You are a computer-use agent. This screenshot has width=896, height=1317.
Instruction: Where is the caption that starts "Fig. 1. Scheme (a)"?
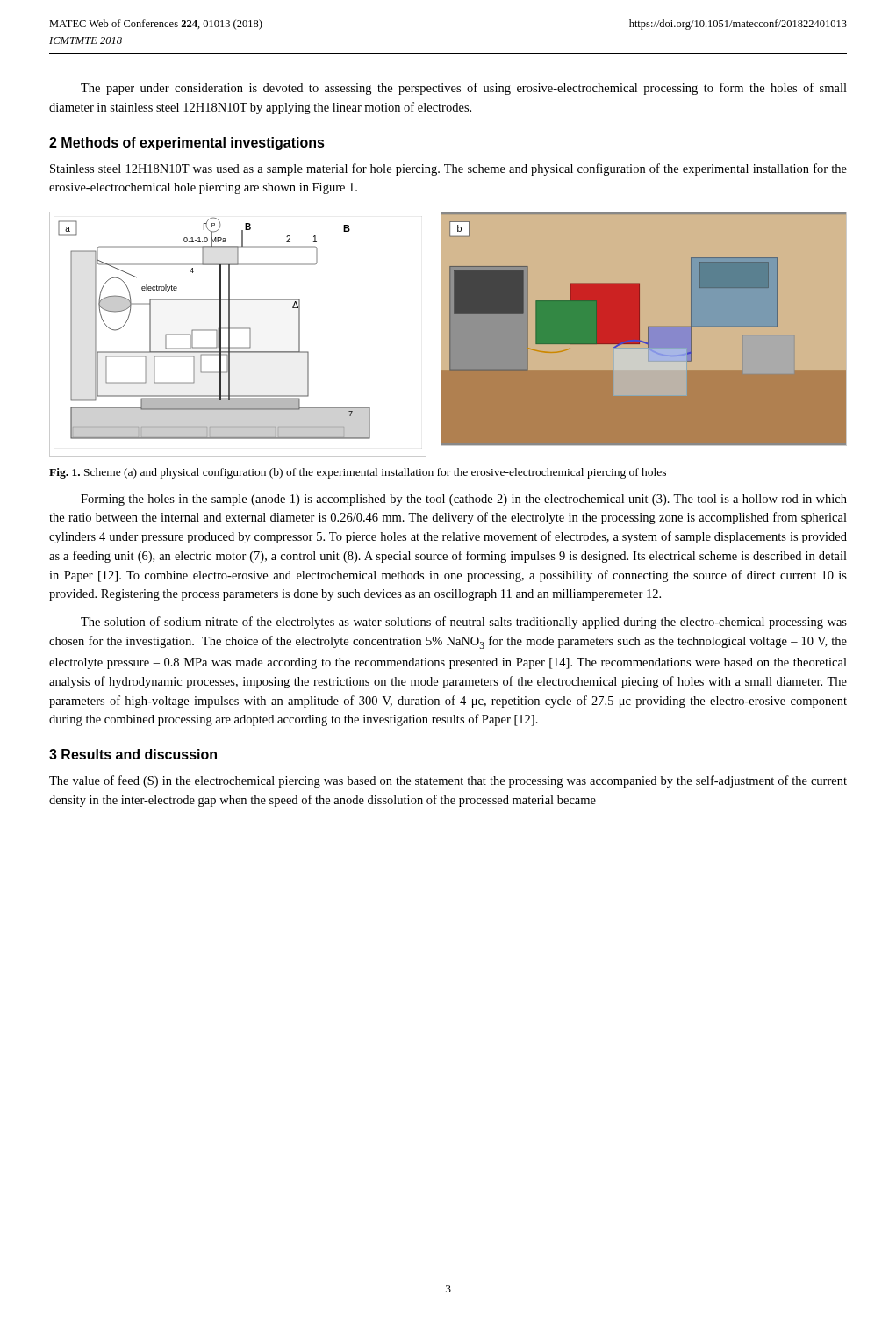click(358, 472)
